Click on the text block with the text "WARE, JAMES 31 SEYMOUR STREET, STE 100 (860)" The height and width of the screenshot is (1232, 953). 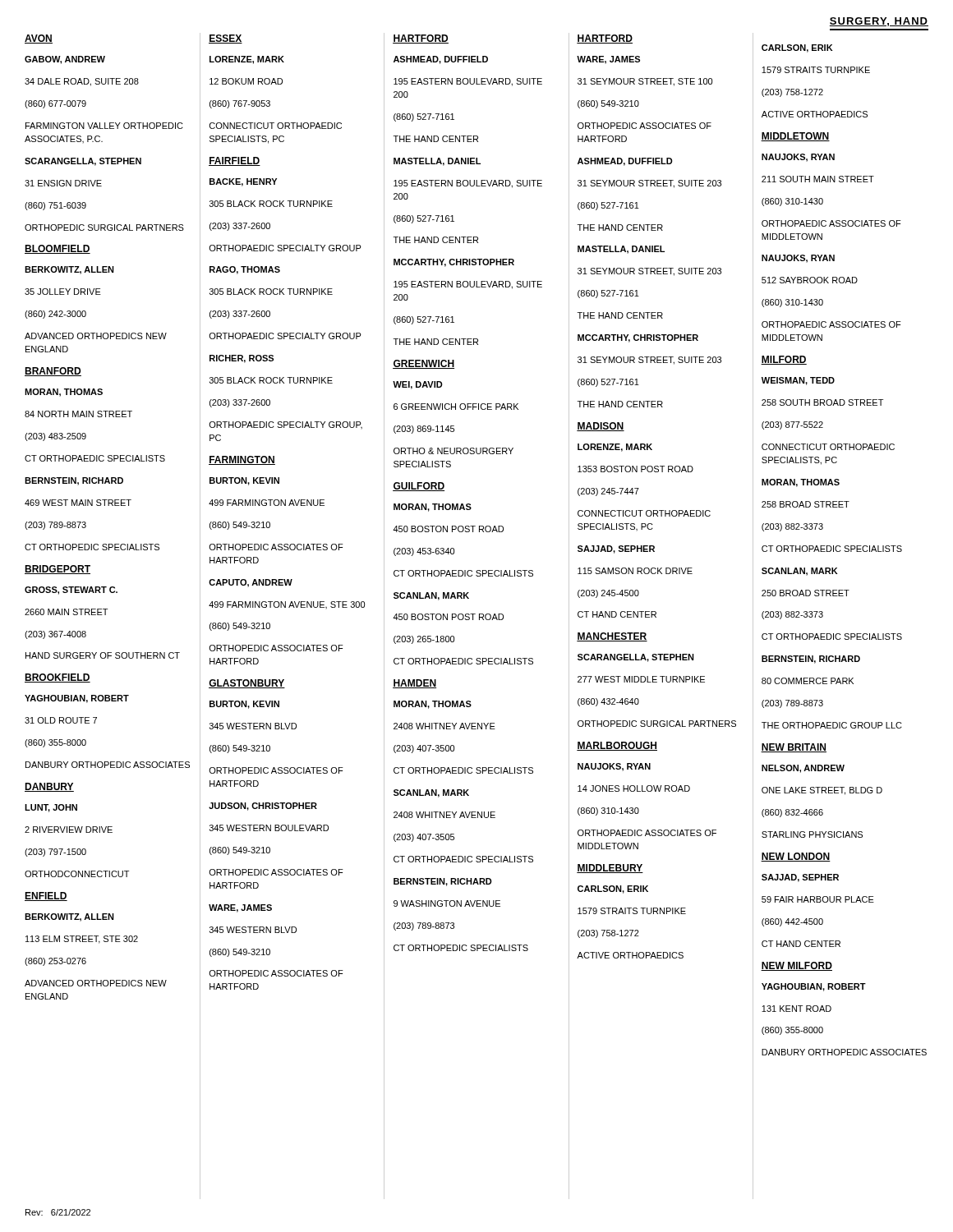(x=608, y=60)
